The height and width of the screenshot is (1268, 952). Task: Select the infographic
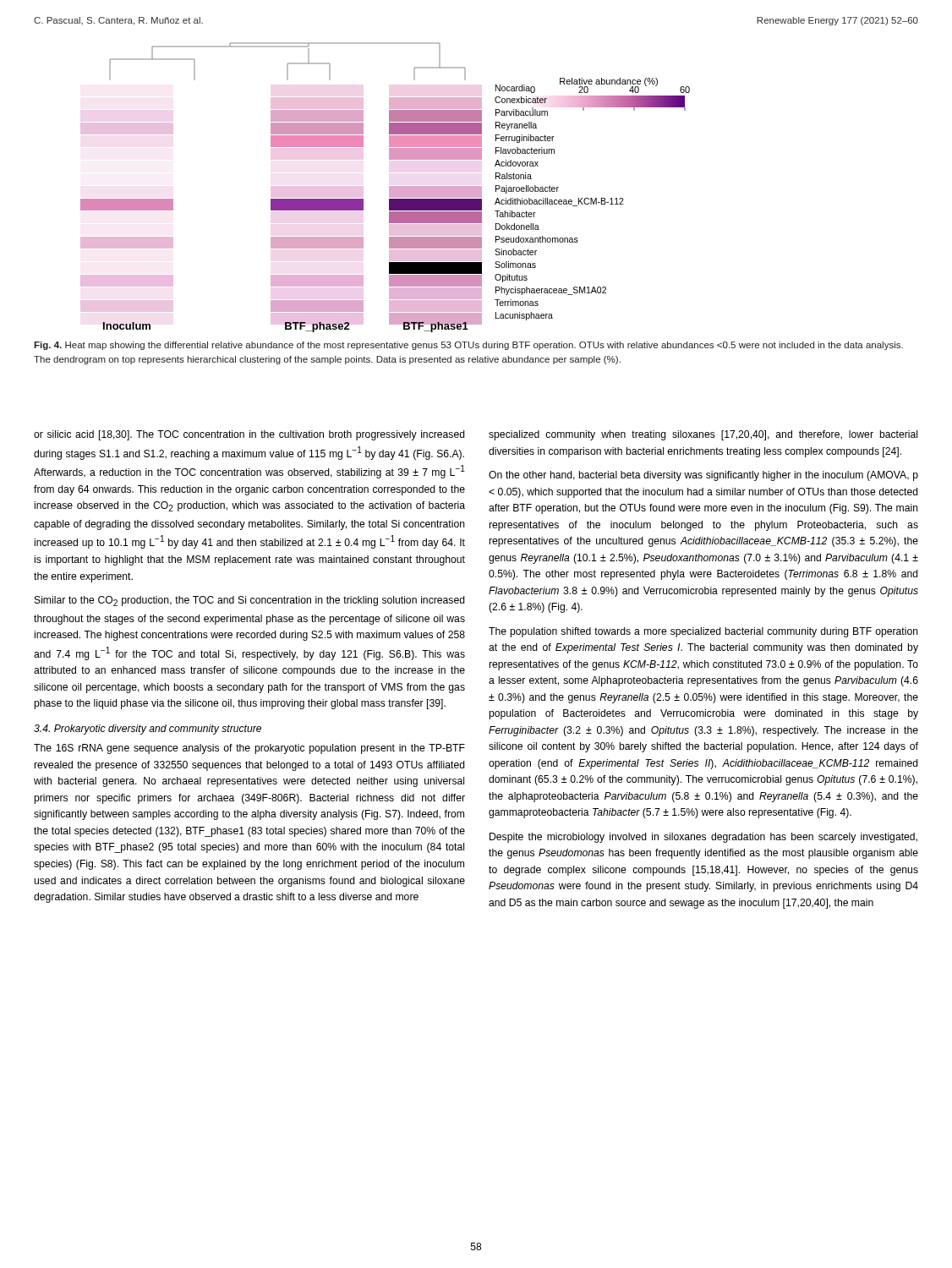coord(476,203)
